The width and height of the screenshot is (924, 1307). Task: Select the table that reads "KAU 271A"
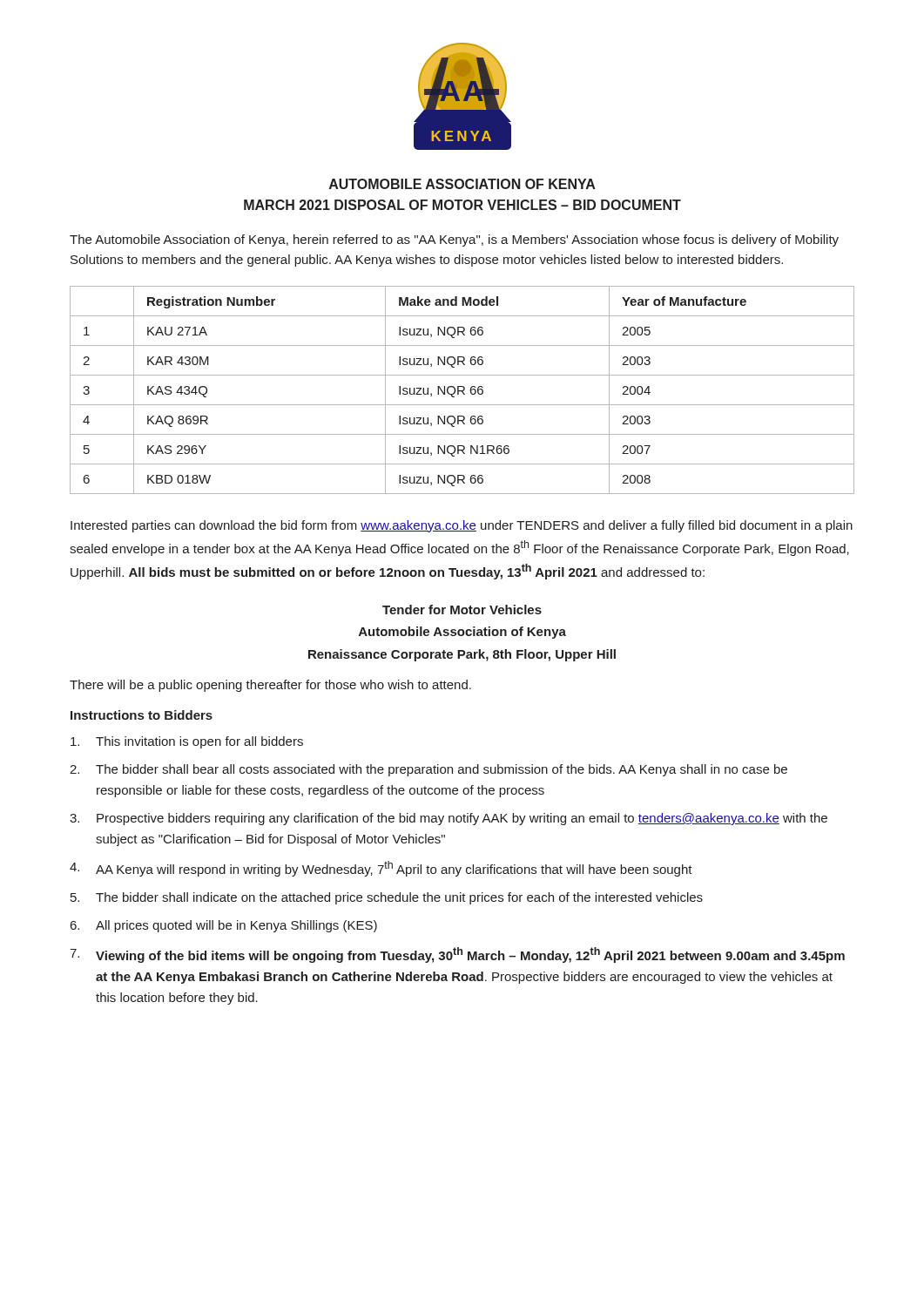click(x=462, y=389)
